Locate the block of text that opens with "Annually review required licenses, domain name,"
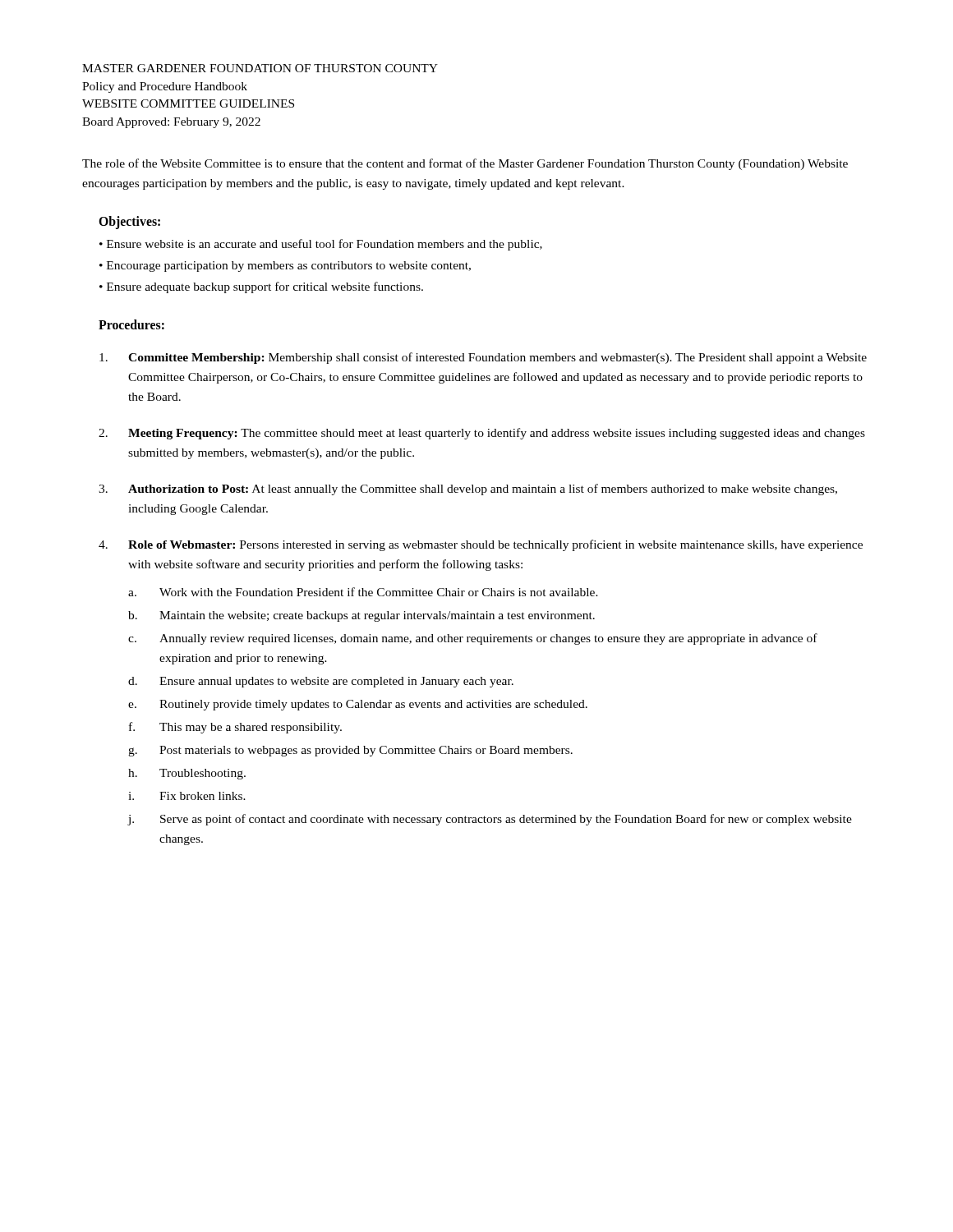This screenshot has width=953, height=1232. pyautogui.click(x=488, y=648)
